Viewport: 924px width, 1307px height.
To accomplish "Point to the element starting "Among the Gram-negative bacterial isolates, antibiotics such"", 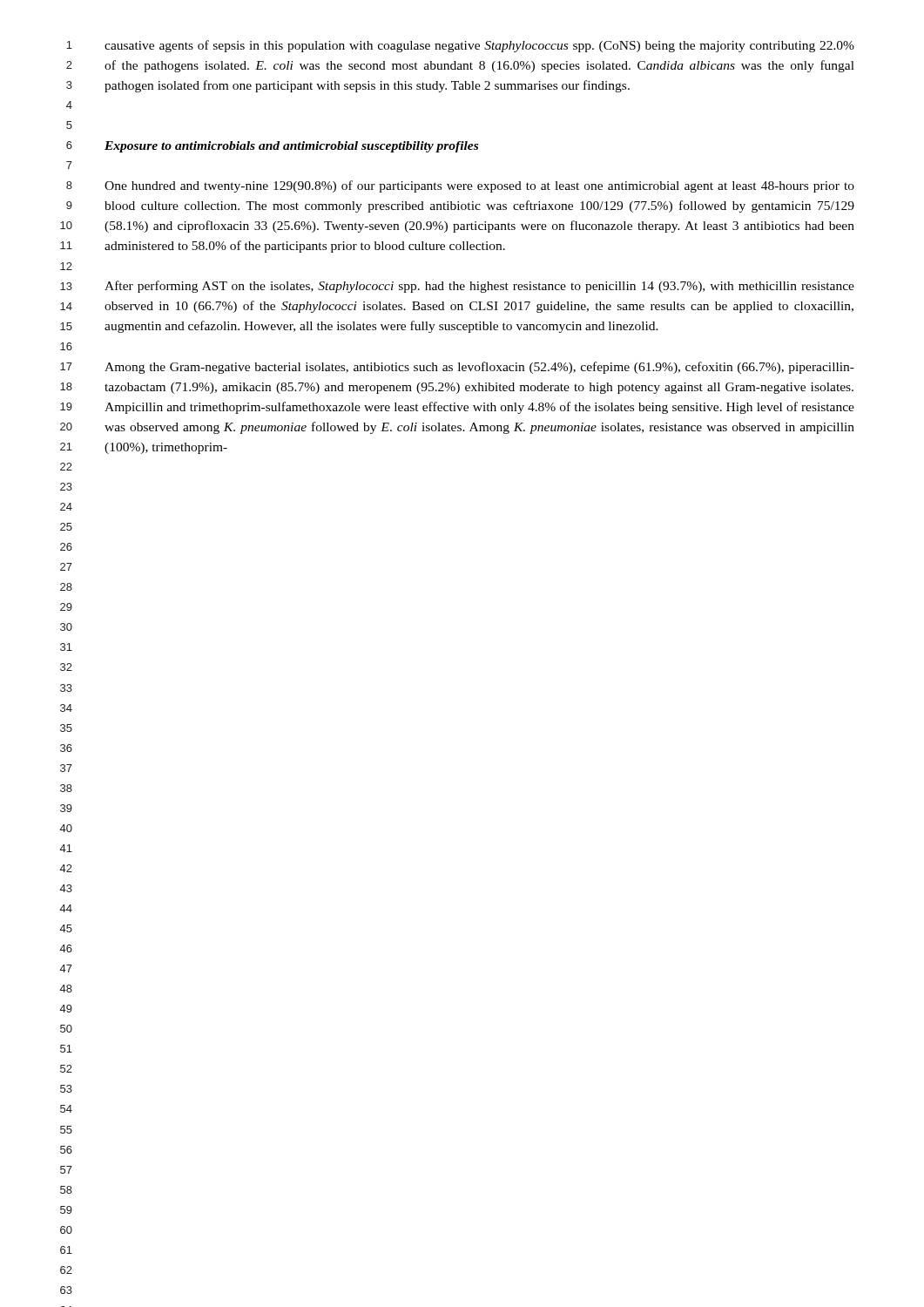I will (479, 406).
